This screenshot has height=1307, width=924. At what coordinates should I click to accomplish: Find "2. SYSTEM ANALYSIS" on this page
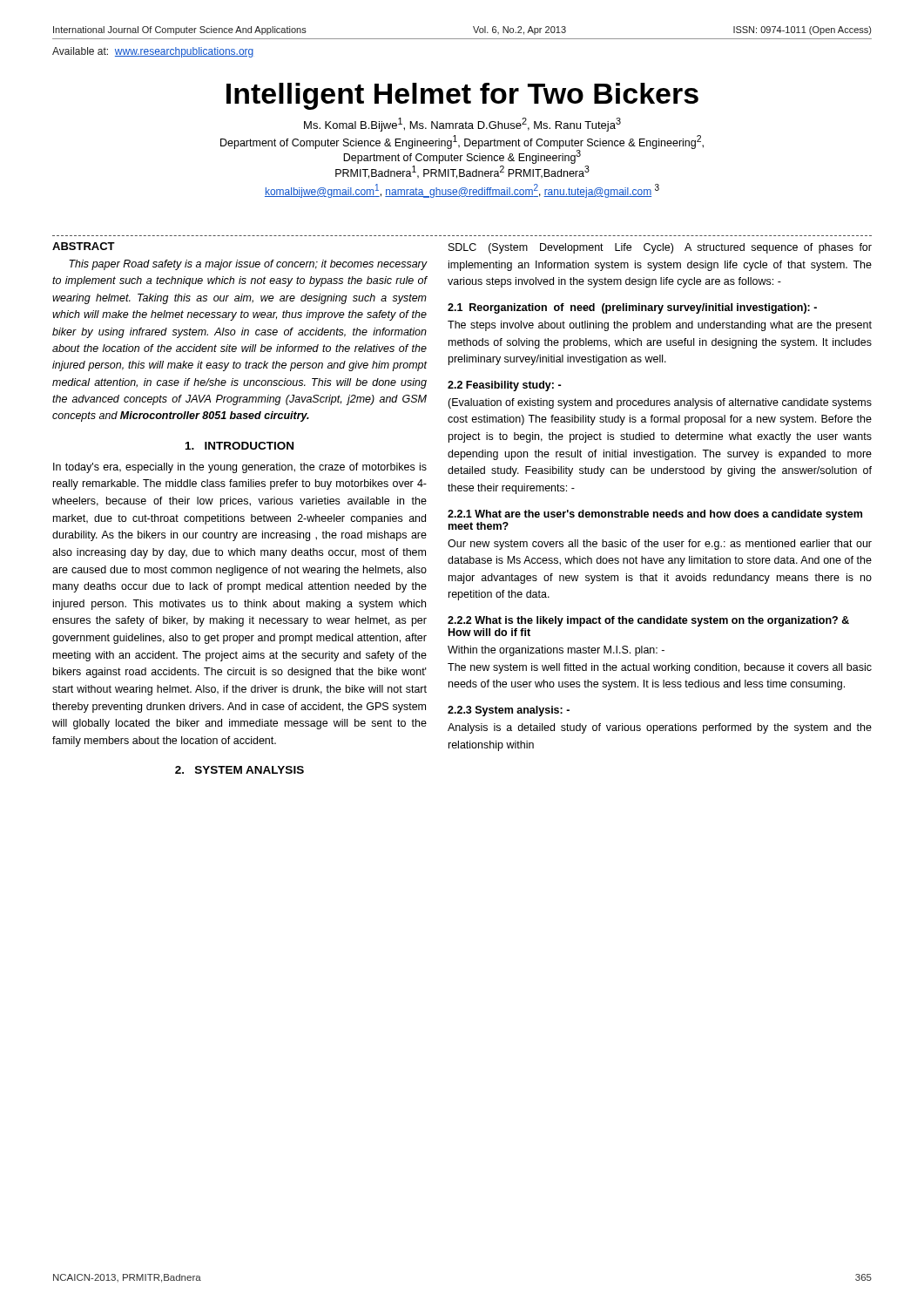pyautogui.click(x=240, y=770)
